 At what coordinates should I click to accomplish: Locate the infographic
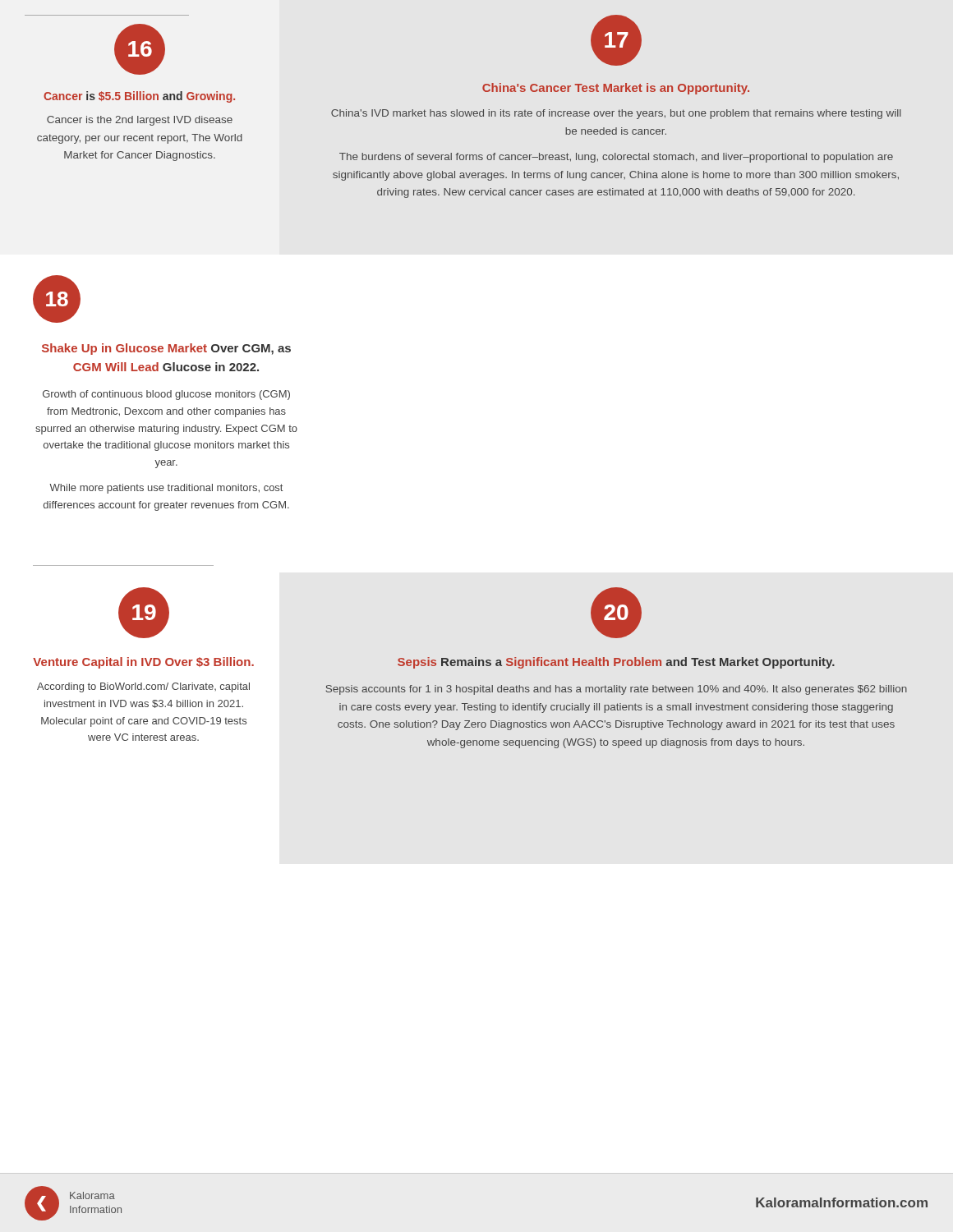pyautogui.click(x=637, y=407)
